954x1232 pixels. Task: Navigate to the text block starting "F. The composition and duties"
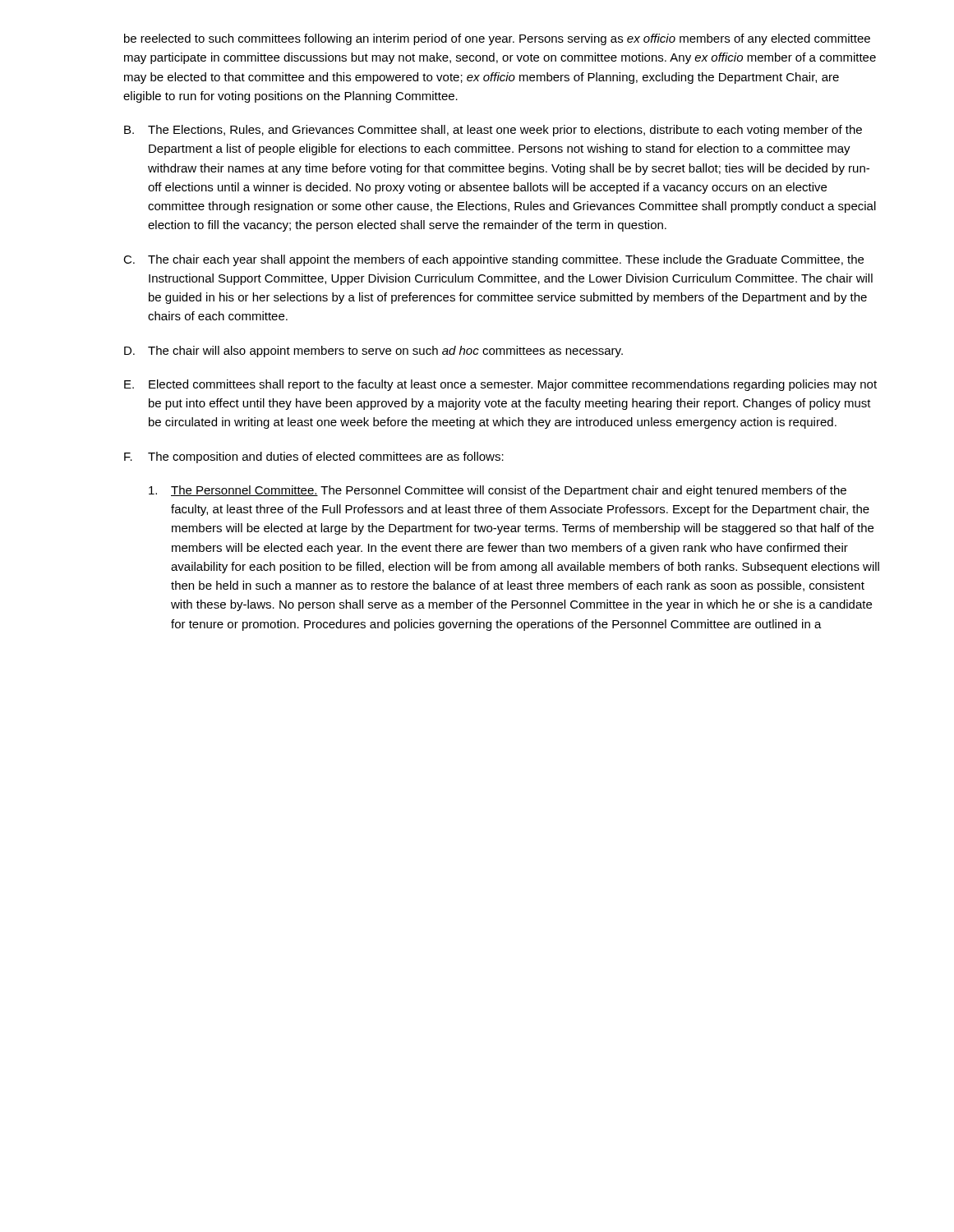[x=502, y=456]
